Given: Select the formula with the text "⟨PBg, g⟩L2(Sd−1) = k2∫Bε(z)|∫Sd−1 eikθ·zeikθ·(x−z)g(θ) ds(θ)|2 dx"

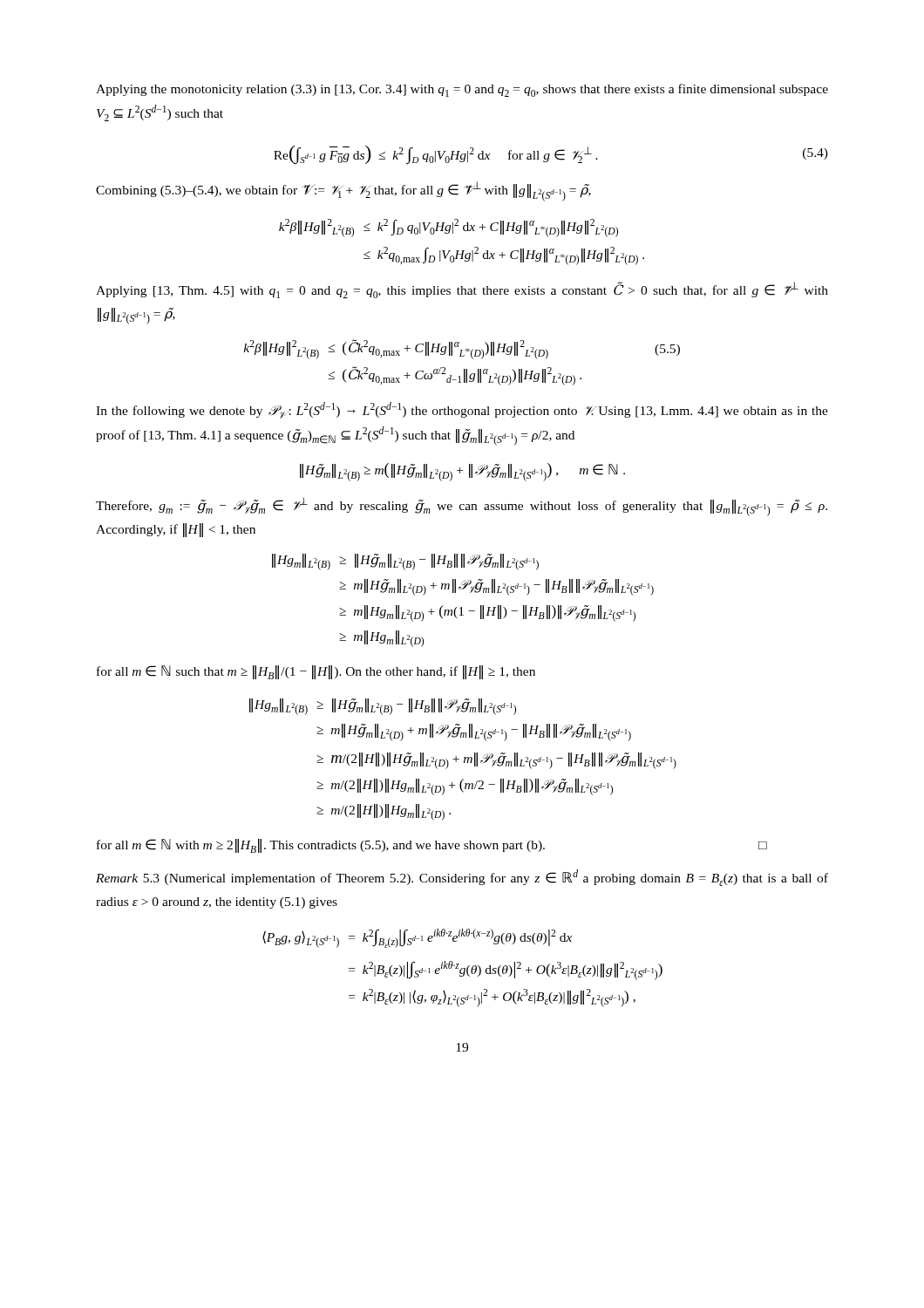Looking at the screenshot, I should pyautogui.click(x=462, y=966).
